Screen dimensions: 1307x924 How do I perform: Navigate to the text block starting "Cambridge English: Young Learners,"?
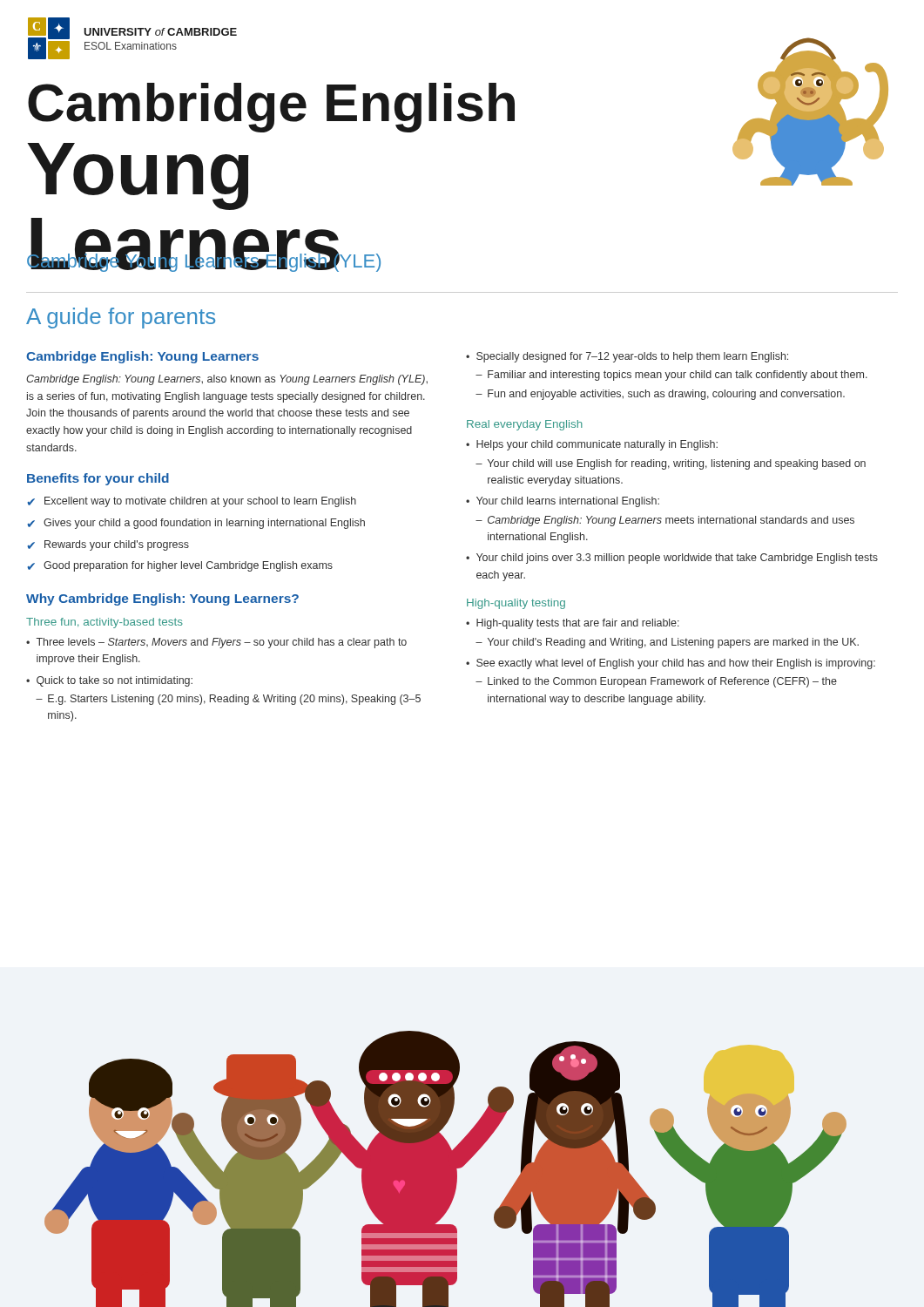(227, 413)
